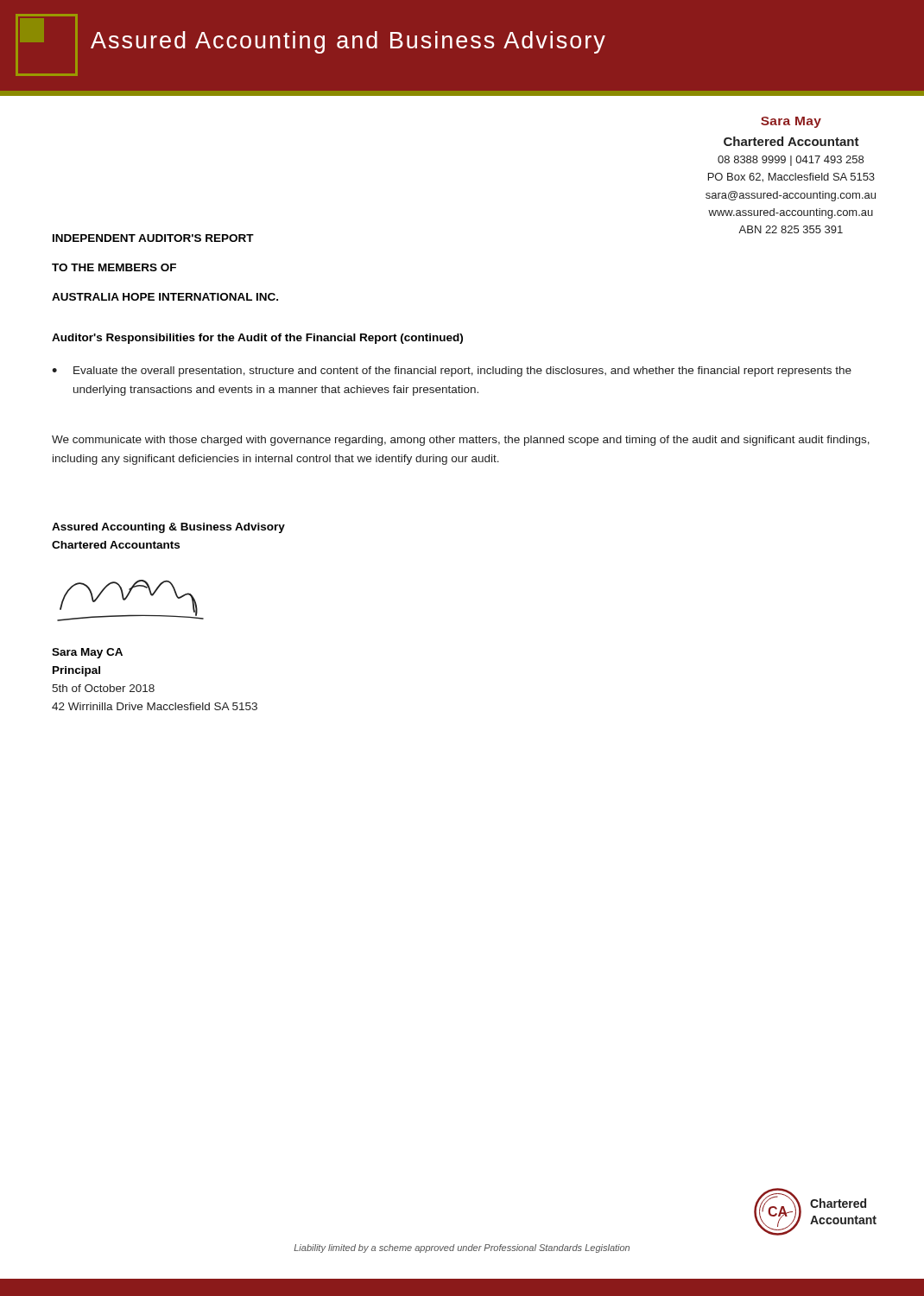Find the block starting "Sara May CA"
The width and height of the screenshot is (924, 1296).
pos(87,661)
